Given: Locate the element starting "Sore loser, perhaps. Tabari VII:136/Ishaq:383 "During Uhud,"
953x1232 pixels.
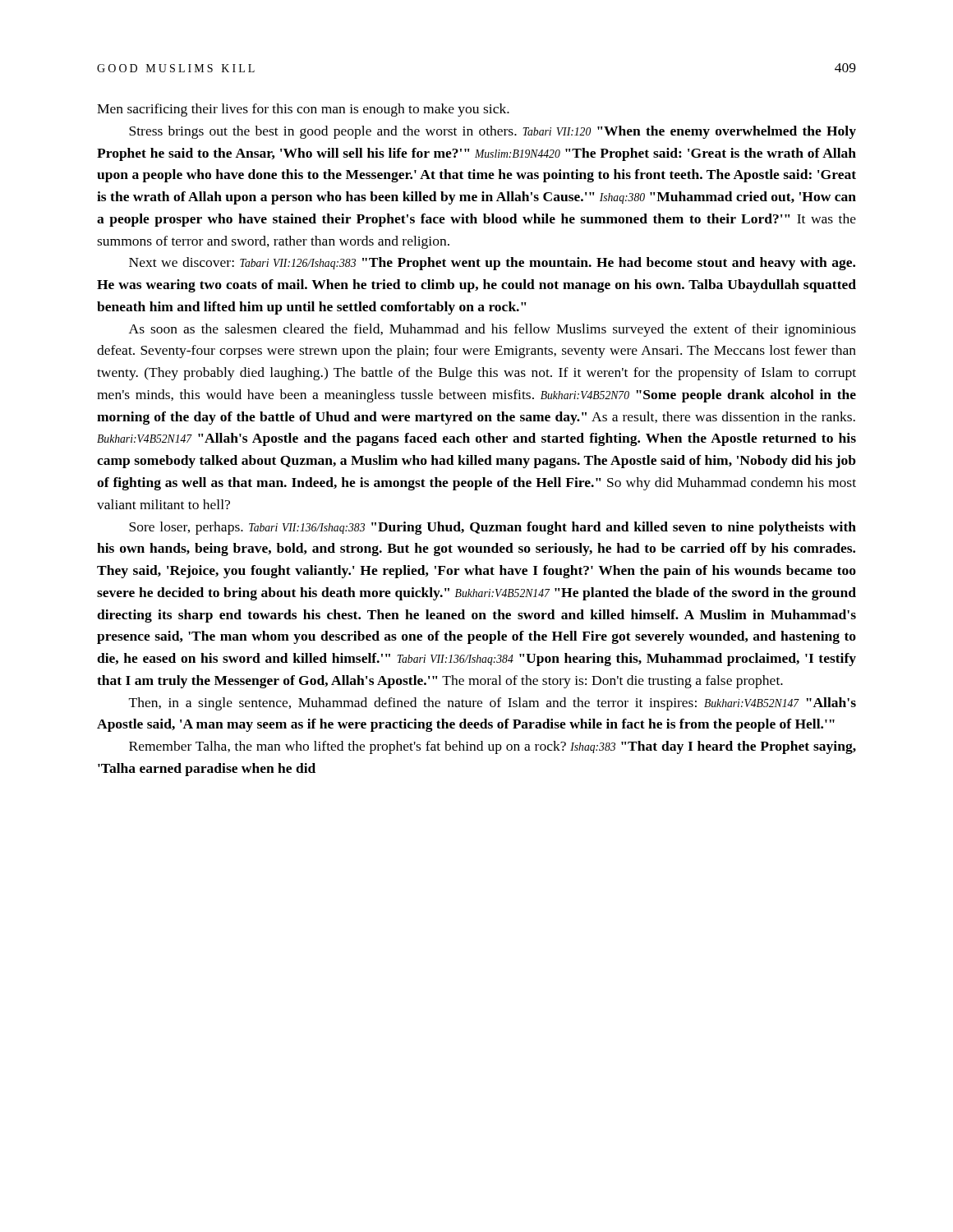Looking at the screenshot, I should (476, 603).
